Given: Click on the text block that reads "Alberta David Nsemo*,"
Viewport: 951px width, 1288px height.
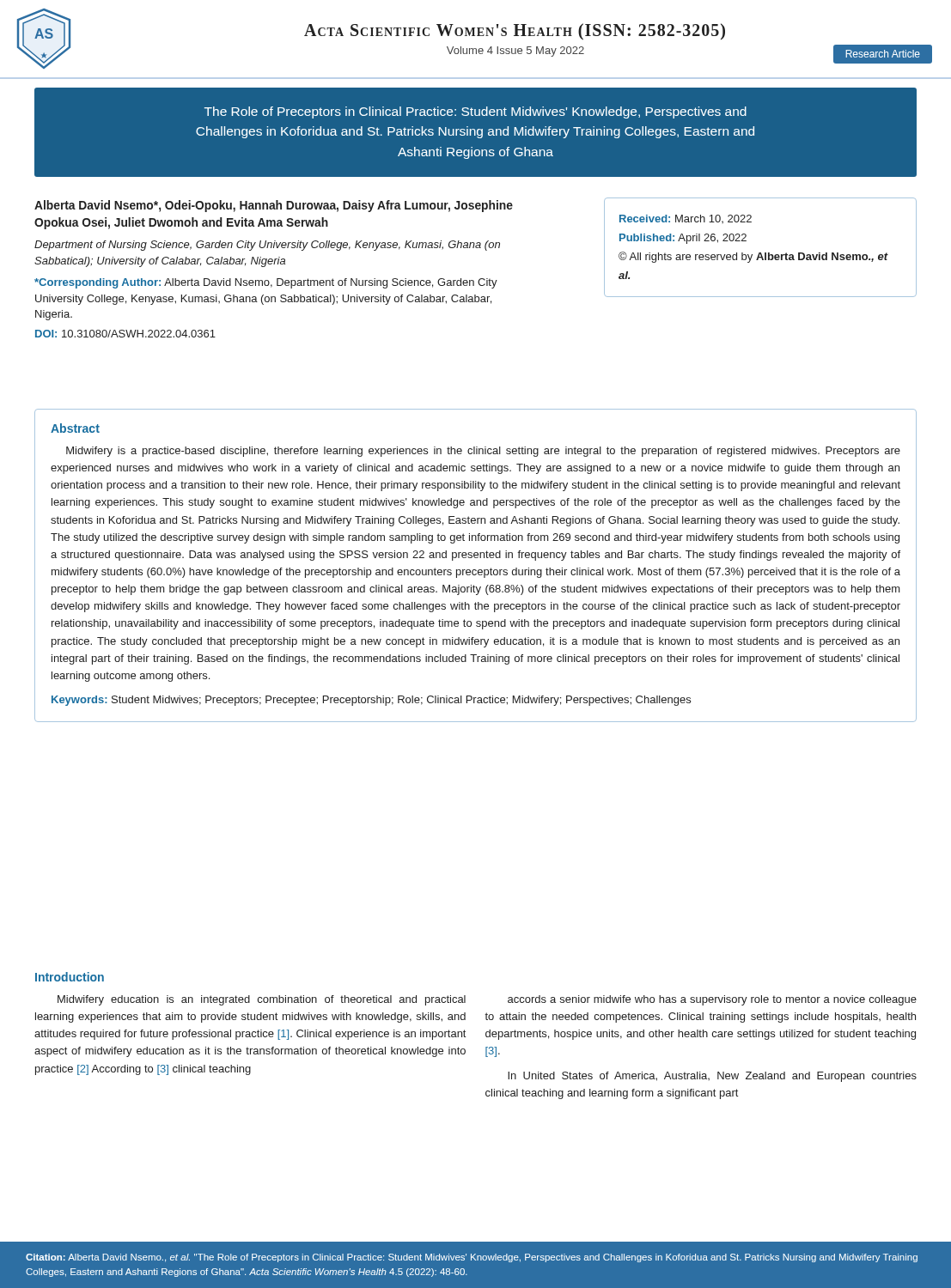Looking at the screenshot, I should (x=279, y=269).
